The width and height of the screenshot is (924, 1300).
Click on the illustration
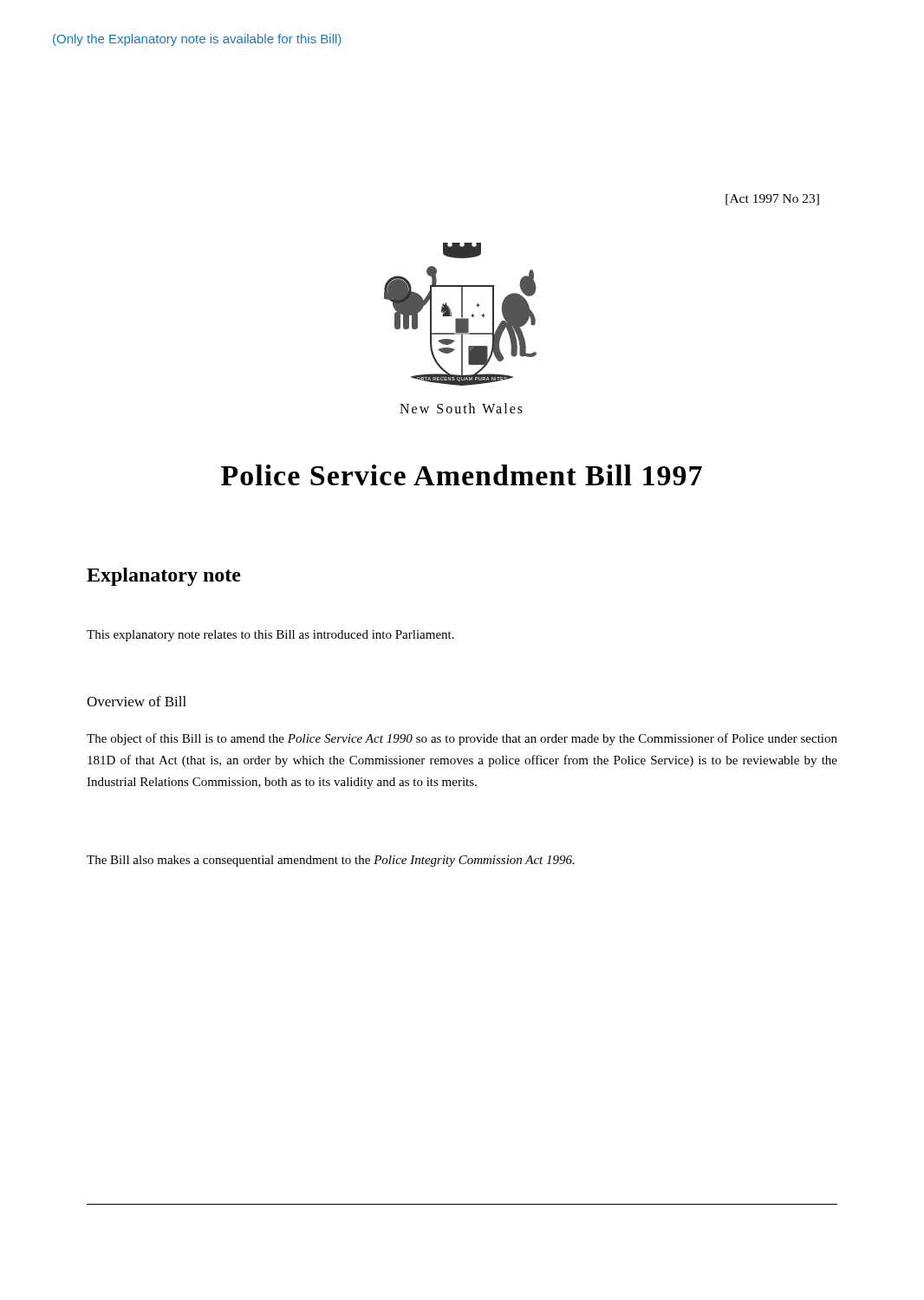click(x=462, y=330)
